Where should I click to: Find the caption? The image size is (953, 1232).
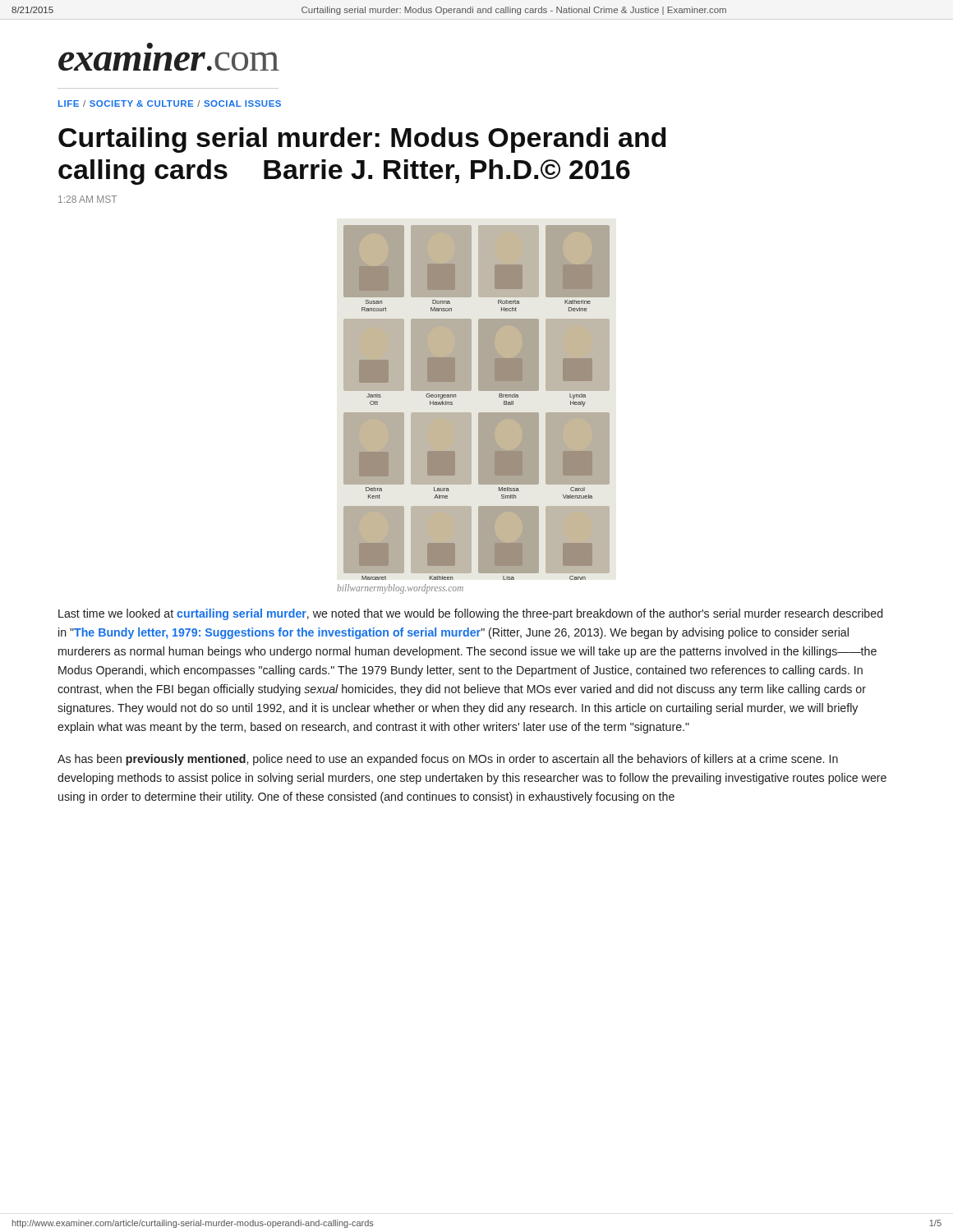click(400, 588)
